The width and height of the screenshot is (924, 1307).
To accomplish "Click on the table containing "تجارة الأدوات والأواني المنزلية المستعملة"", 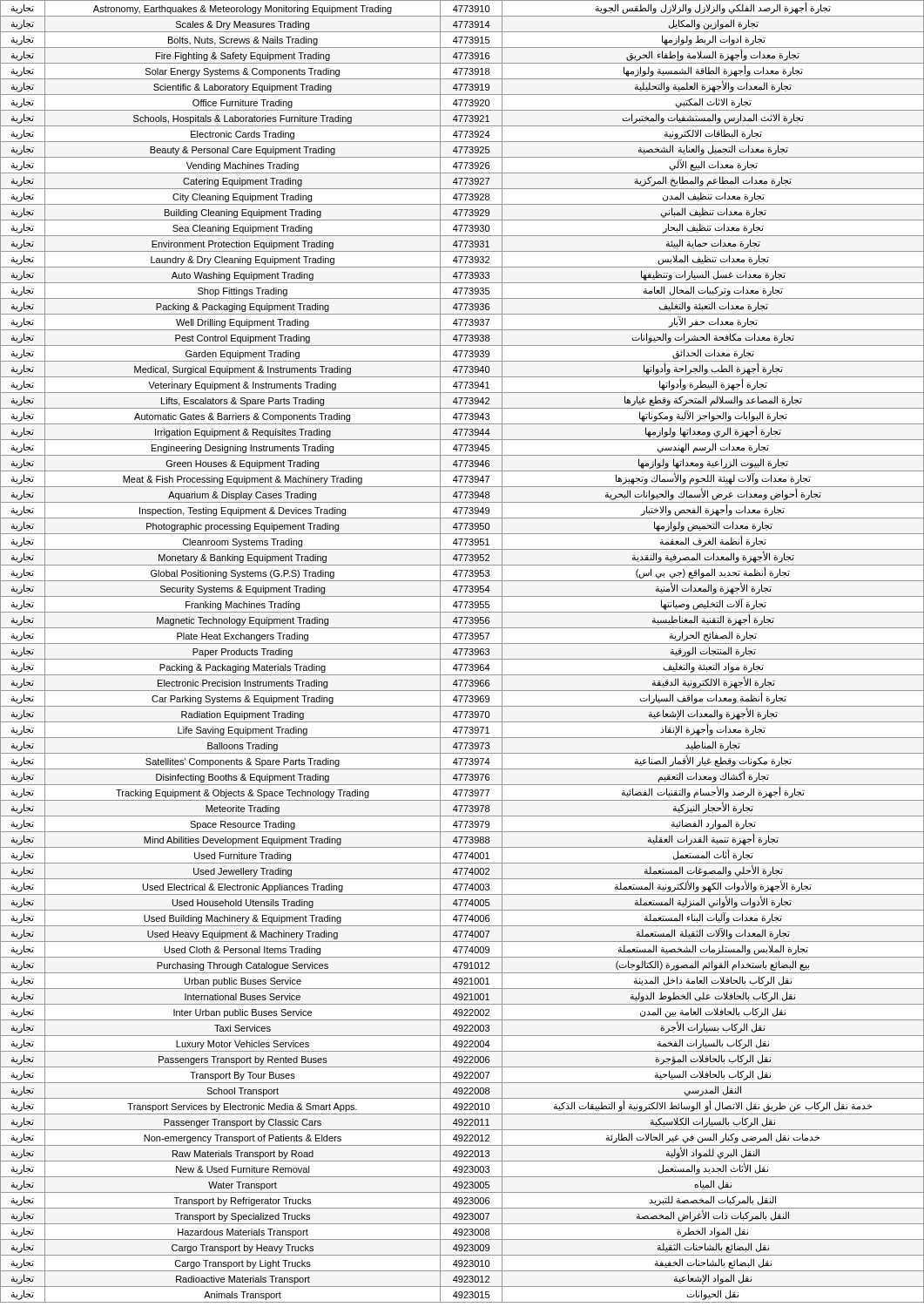I will pyautogui.click(x=462, y=651).
